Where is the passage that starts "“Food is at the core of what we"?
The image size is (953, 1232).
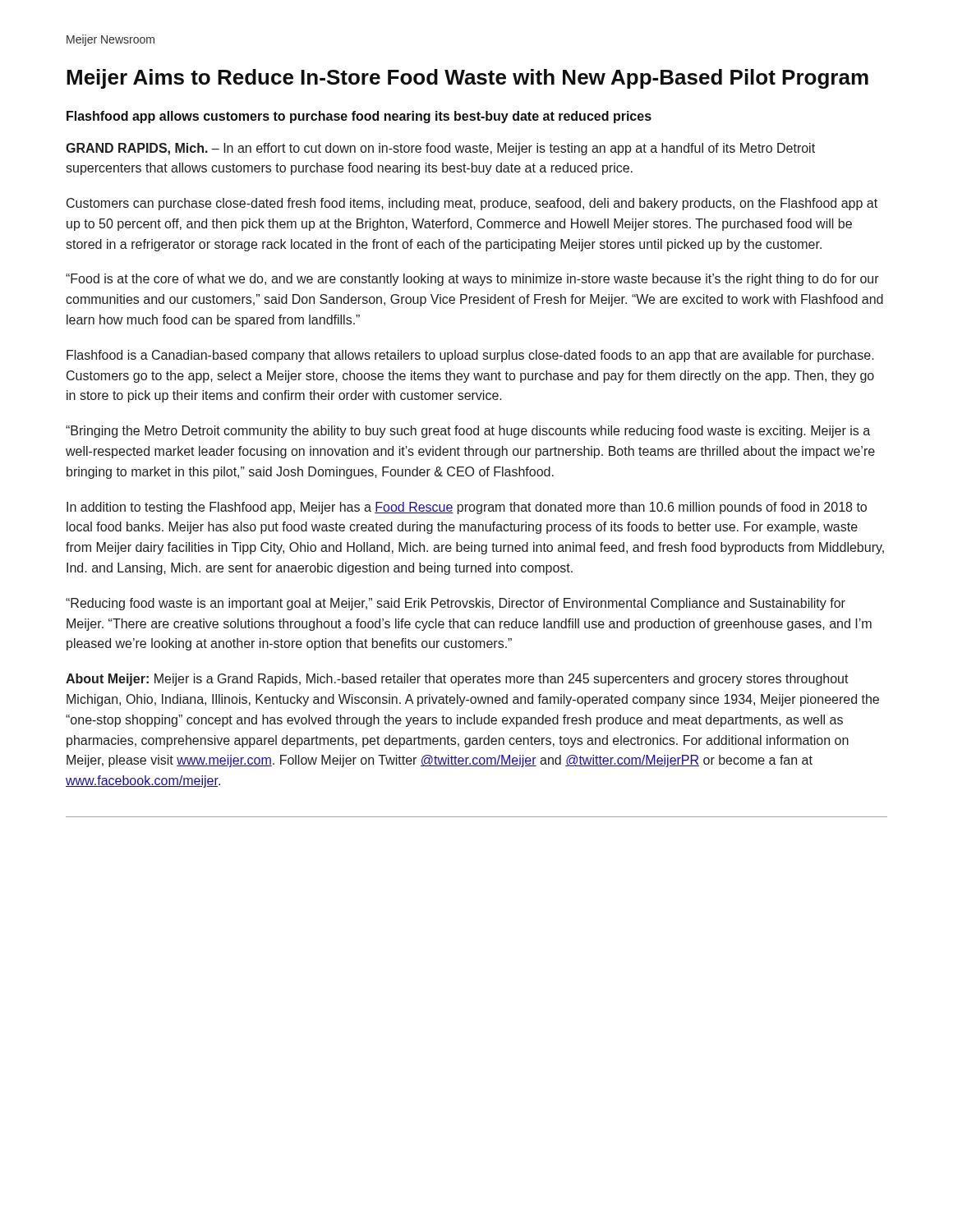click(475, 300)
